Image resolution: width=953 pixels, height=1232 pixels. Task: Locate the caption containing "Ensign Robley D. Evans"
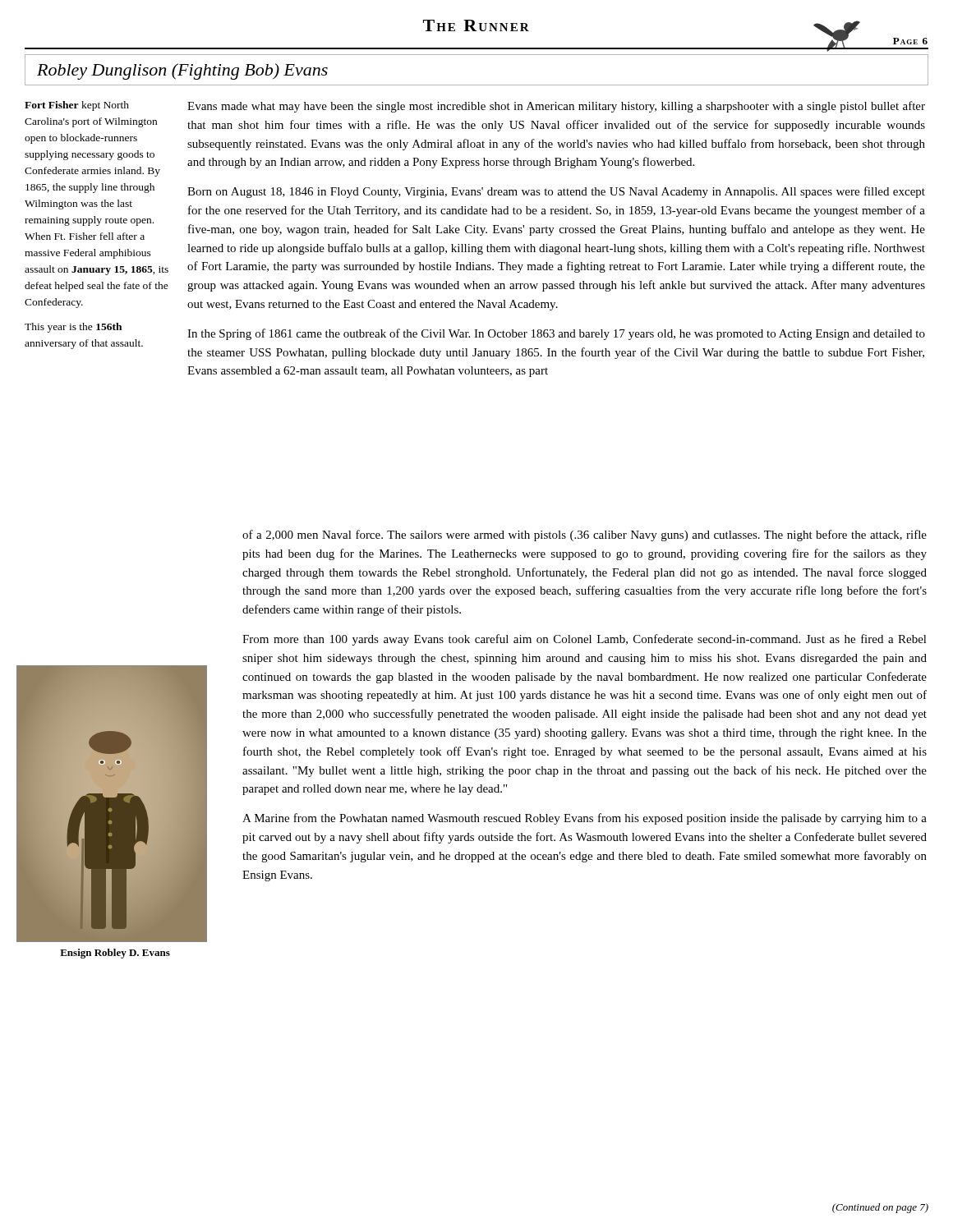click(115, 952)
